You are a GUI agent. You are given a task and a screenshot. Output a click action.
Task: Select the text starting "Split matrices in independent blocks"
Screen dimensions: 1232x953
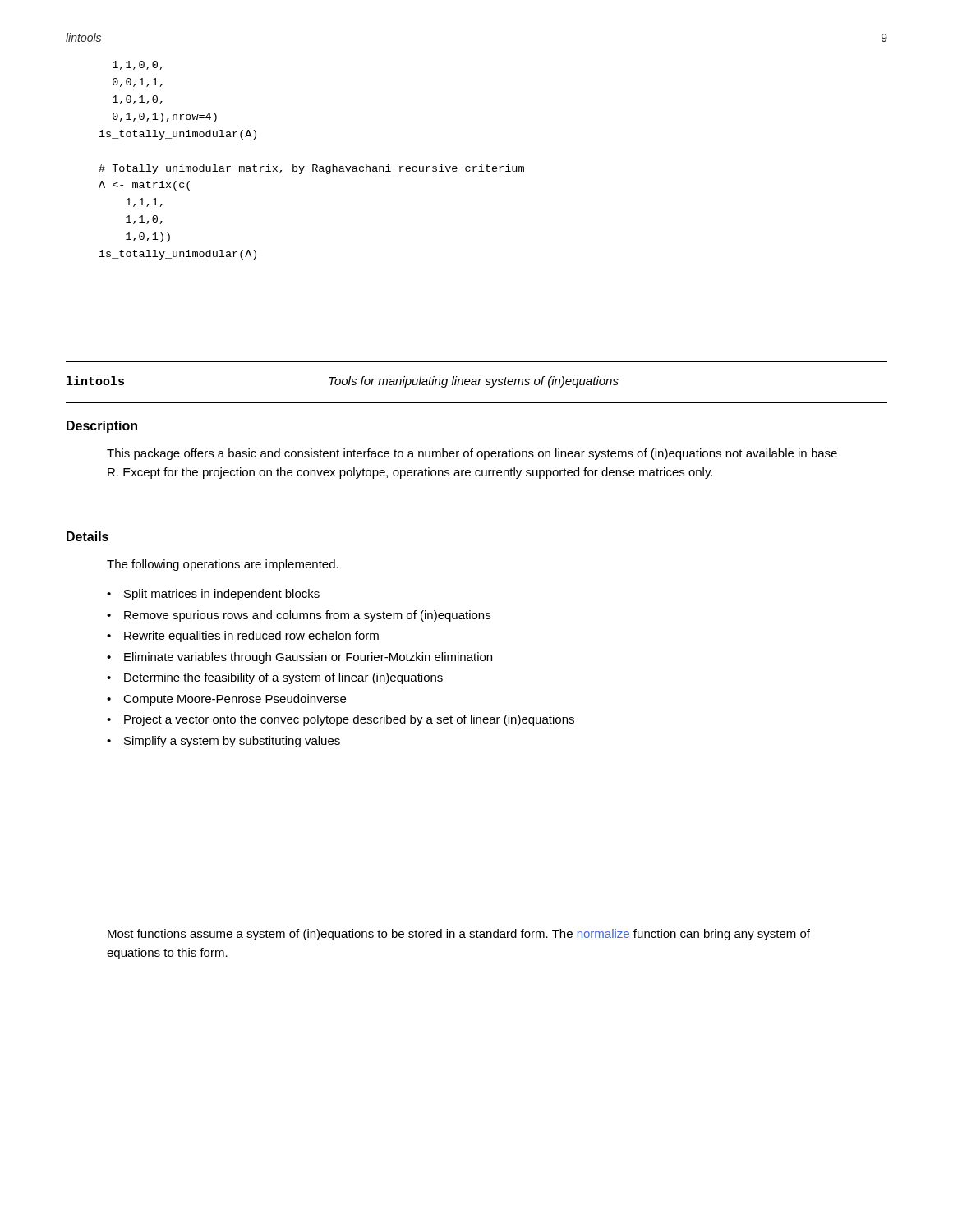(222, 593)
